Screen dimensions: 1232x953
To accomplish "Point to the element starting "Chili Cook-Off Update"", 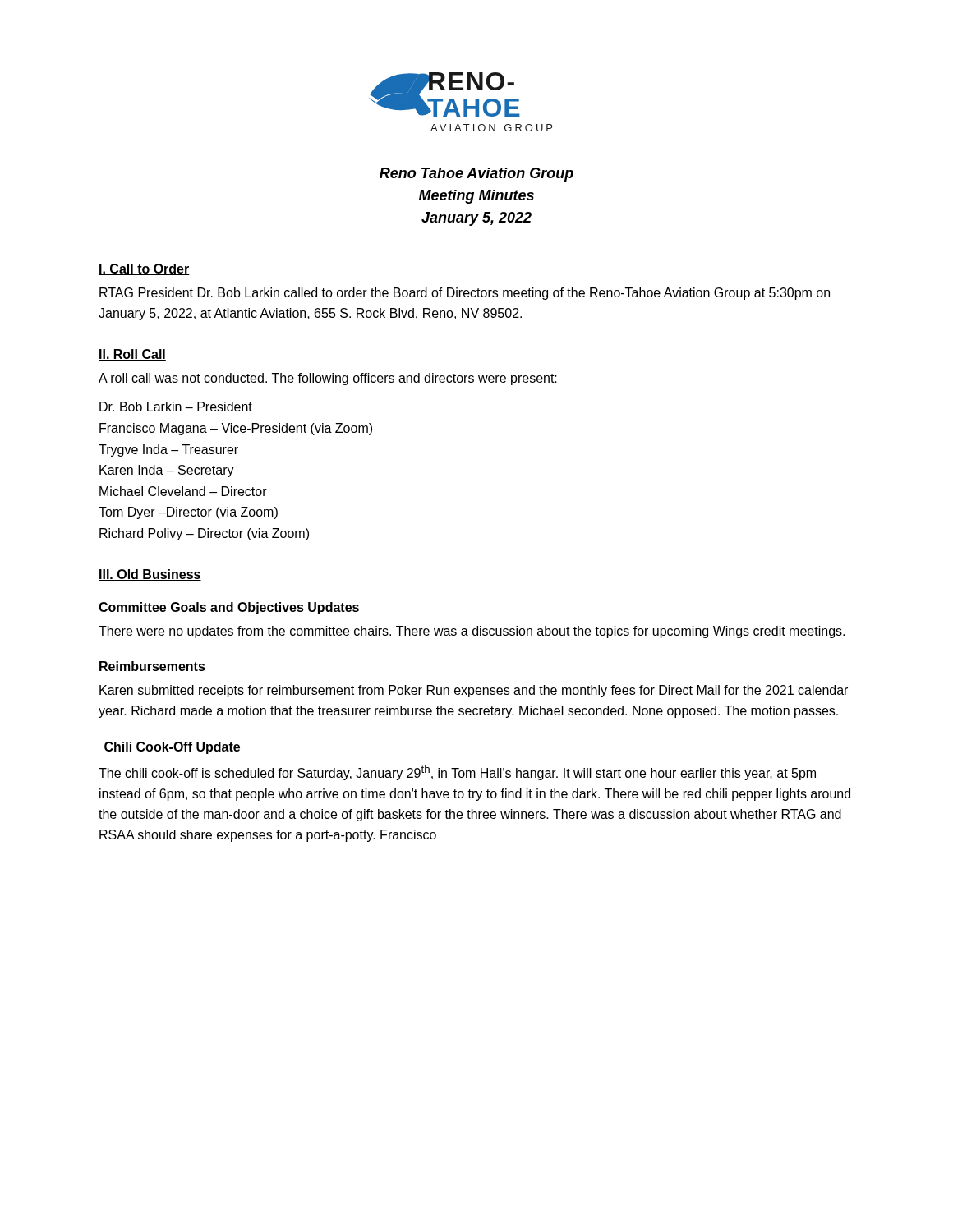I will 170,747.
